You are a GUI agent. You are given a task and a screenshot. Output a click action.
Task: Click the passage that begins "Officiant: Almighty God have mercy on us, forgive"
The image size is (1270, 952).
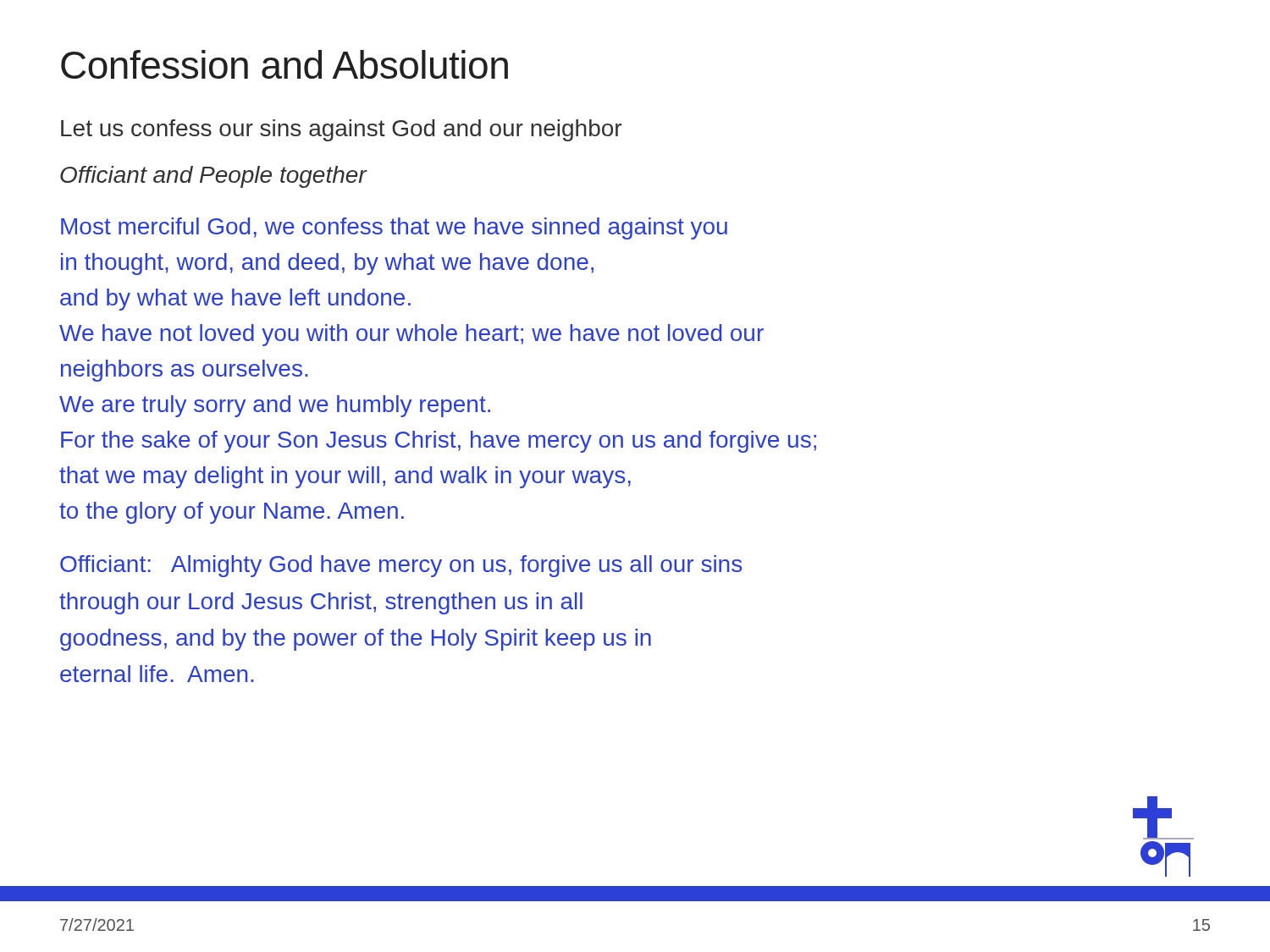point(401,619)
